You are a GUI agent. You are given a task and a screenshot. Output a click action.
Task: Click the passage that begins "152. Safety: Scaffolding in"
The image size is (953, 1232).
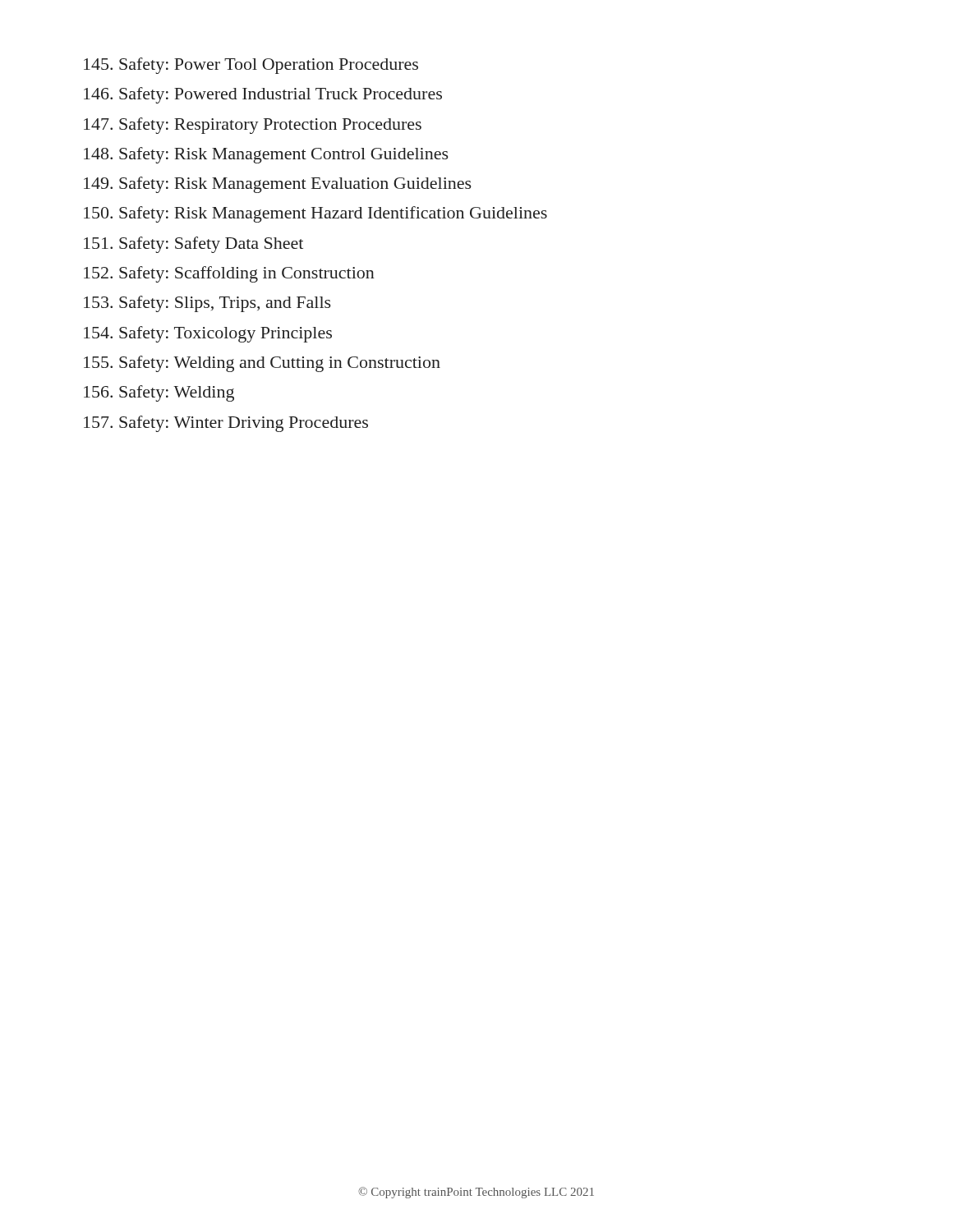pyautogui.click(x=228, y=272)
